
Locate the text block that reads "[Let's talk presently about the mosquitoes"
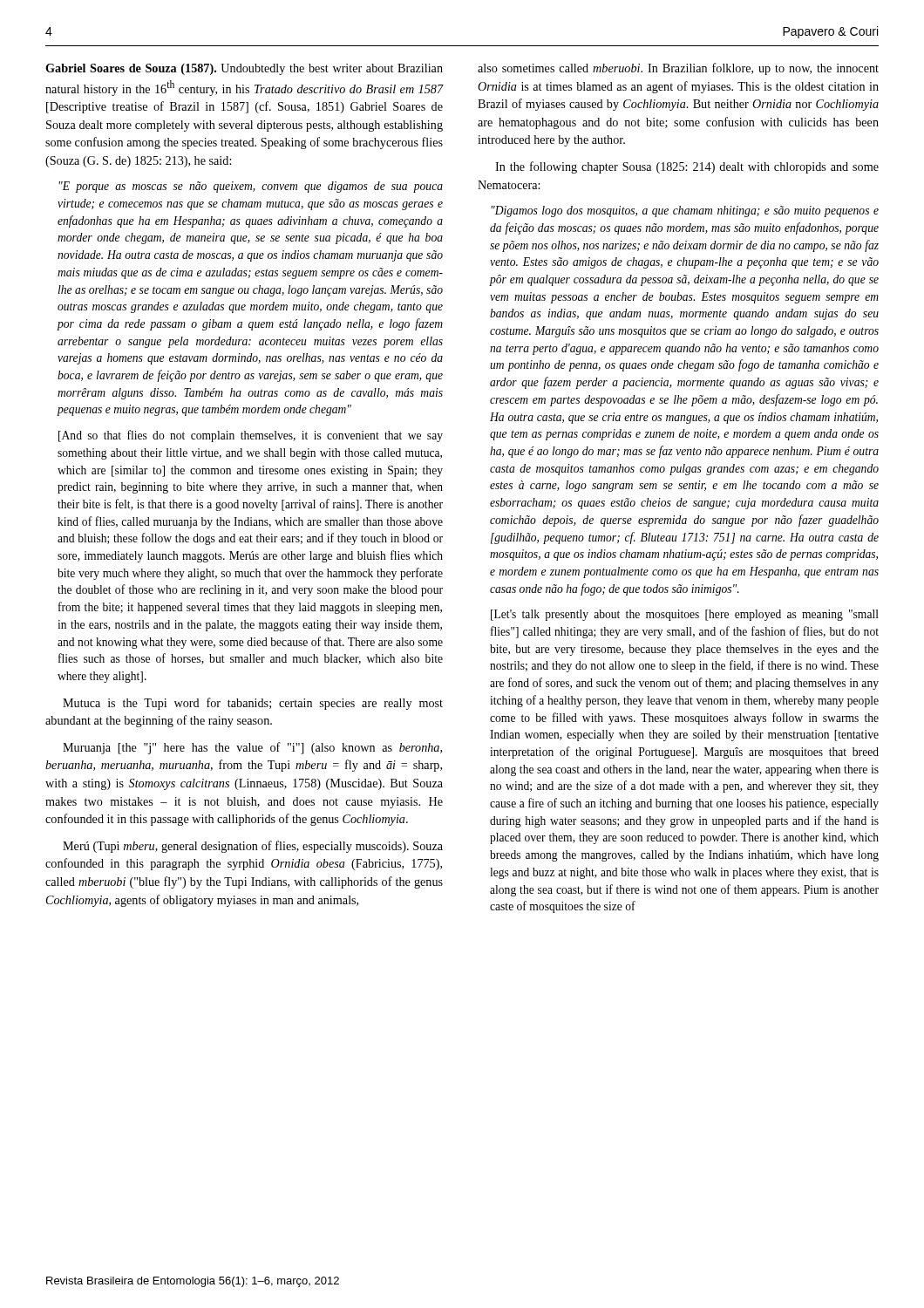click(x=684, y=761)
